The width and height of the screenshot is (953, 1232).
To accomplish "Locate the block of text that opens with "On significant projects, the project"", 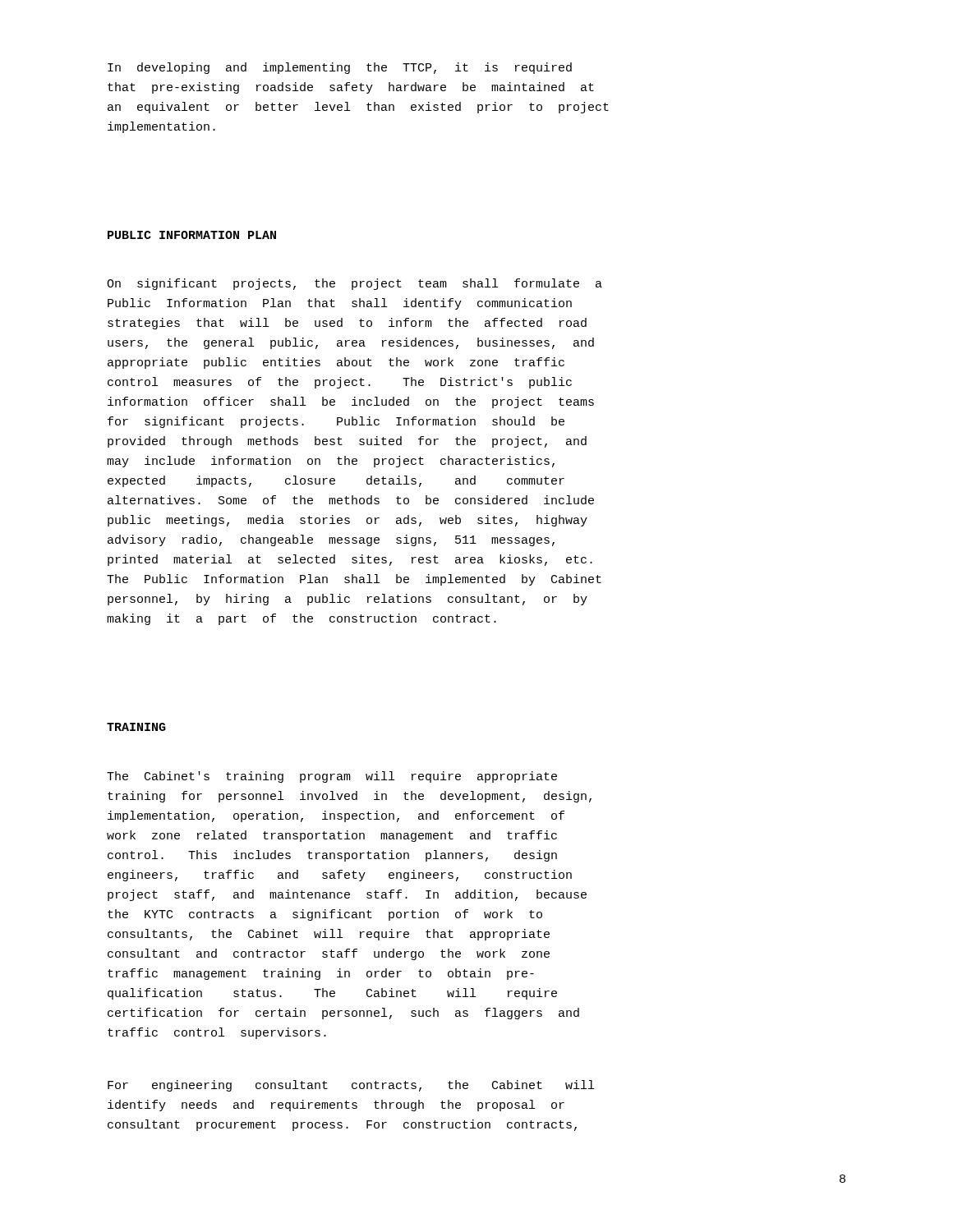I will coord(355,452).
